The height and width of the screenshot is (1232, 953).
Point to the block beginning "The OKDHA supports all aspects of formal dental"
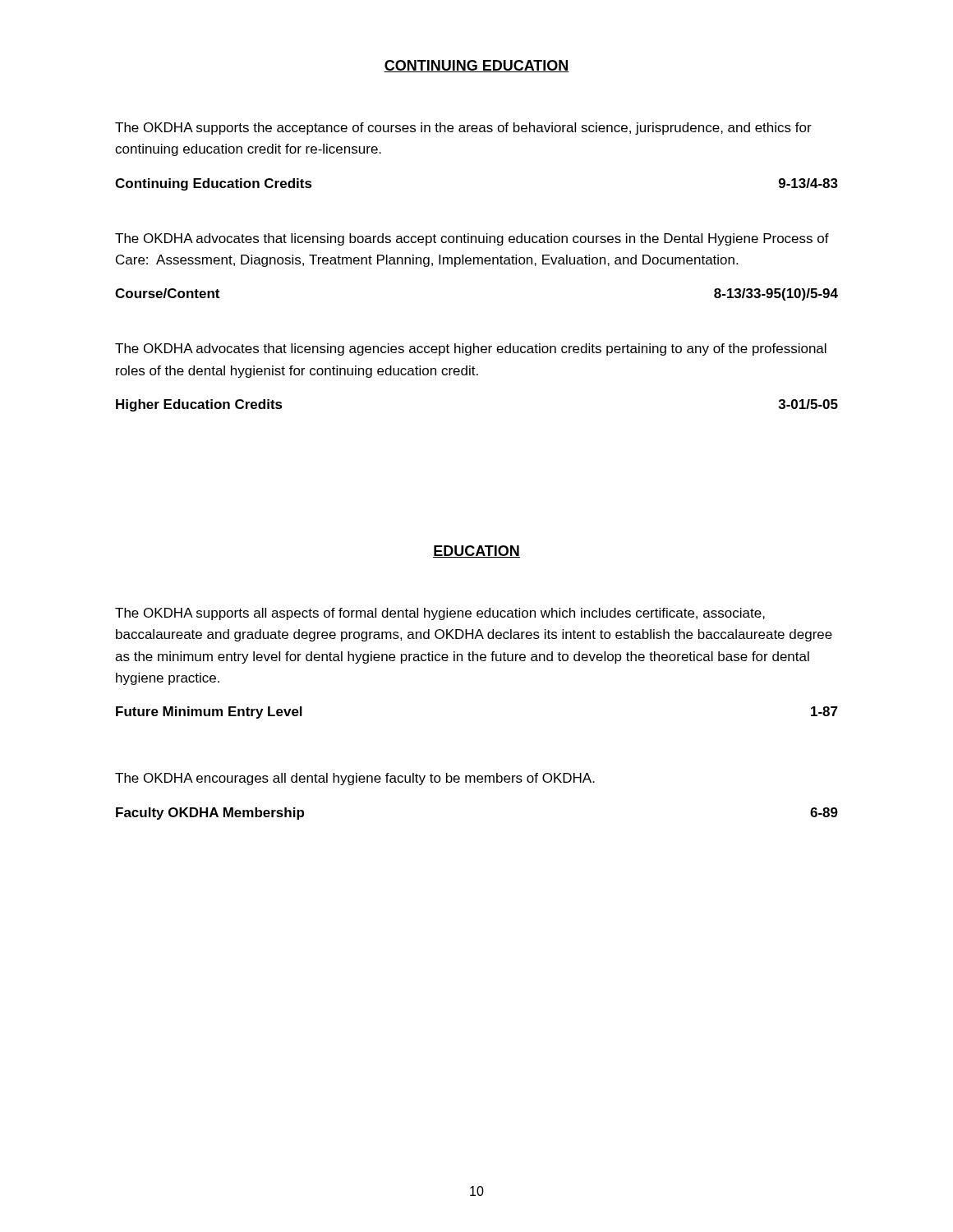(x=474, y=646)
